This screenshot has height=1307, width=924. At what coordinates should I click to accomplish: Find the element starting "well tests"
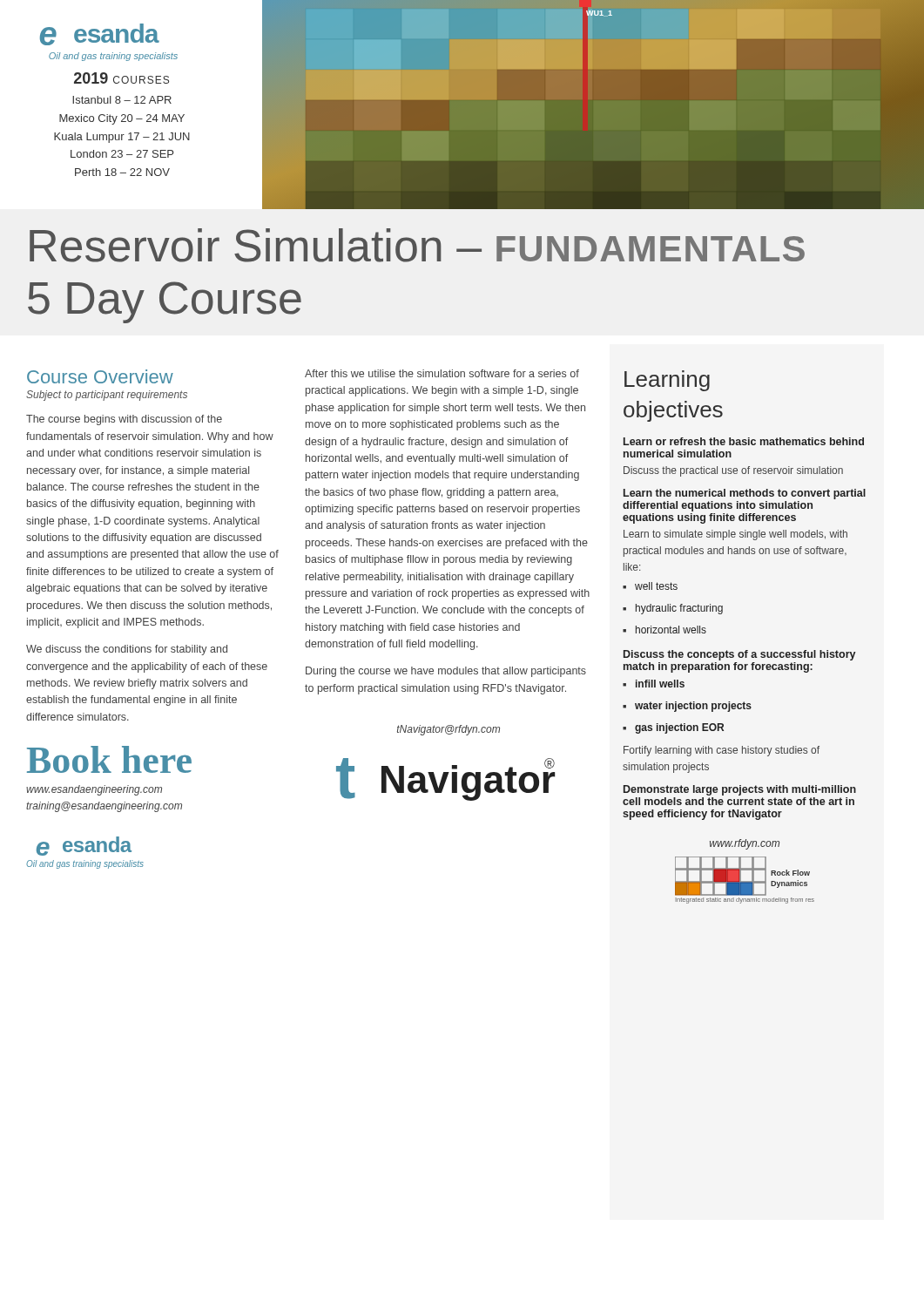(650, 586)
